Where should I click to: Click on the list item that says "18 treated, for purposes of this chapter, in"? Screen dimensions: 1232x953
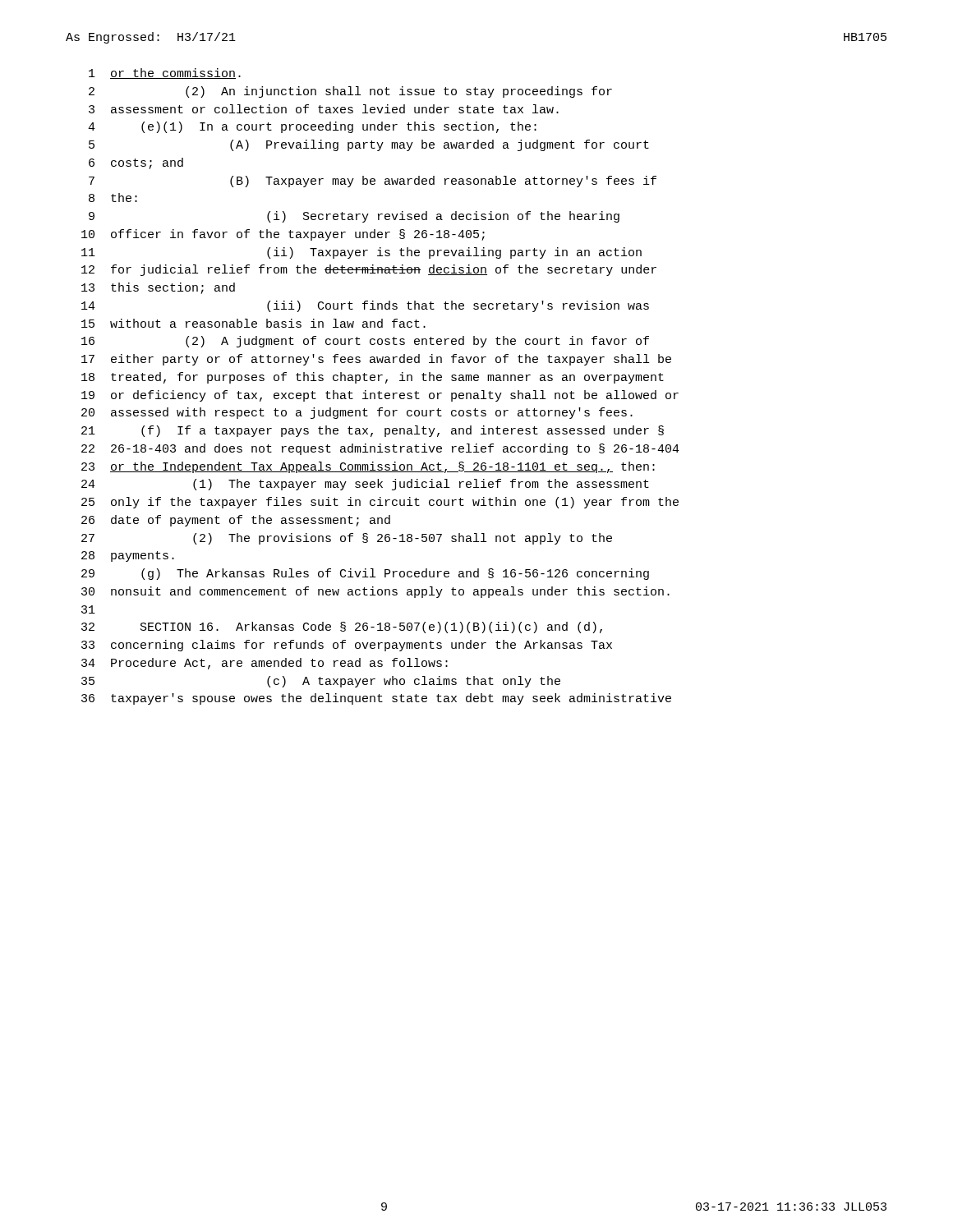[x=476, y=378]
